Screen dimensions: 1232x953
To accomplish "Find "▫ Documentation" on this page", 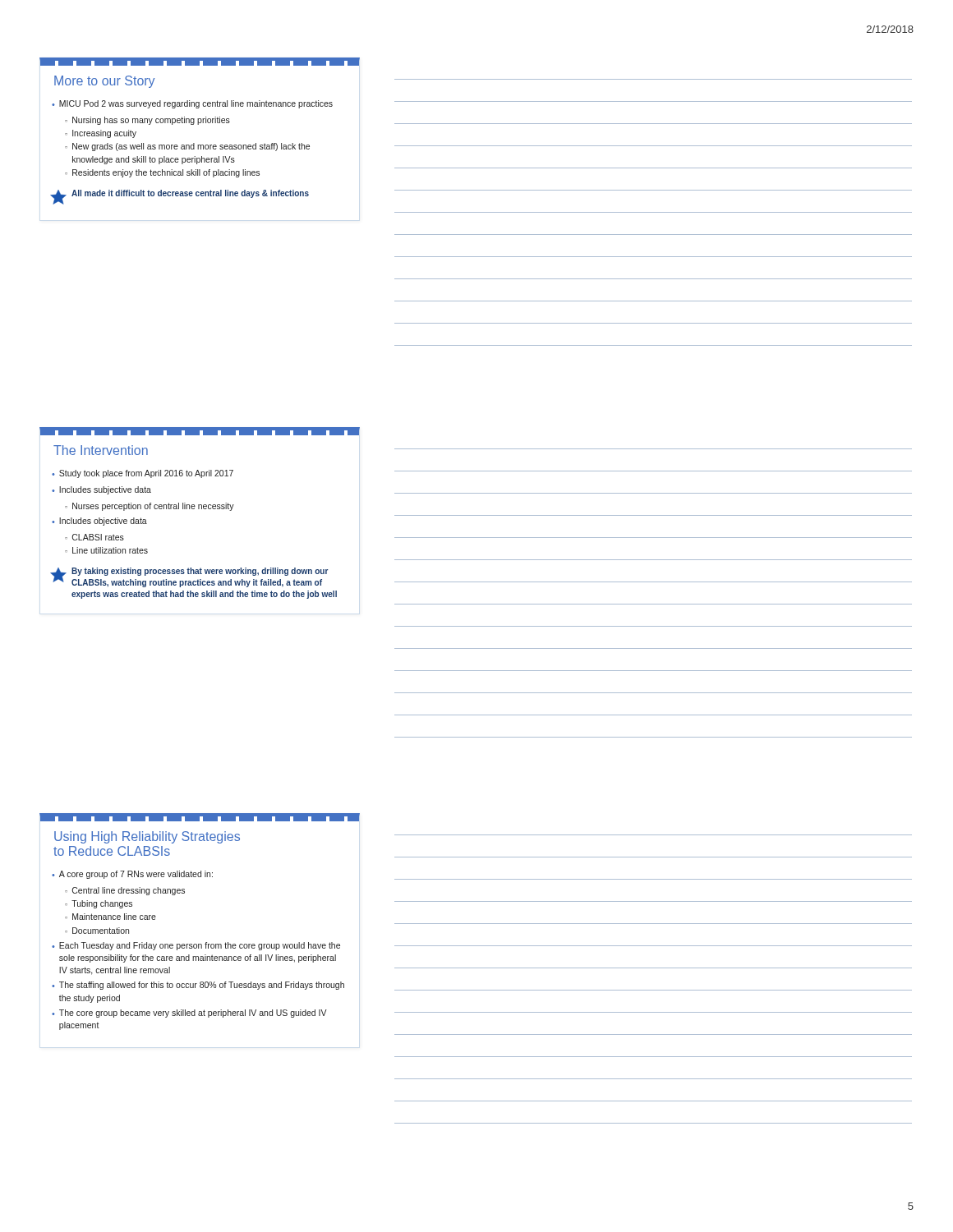I will point(97,931).
